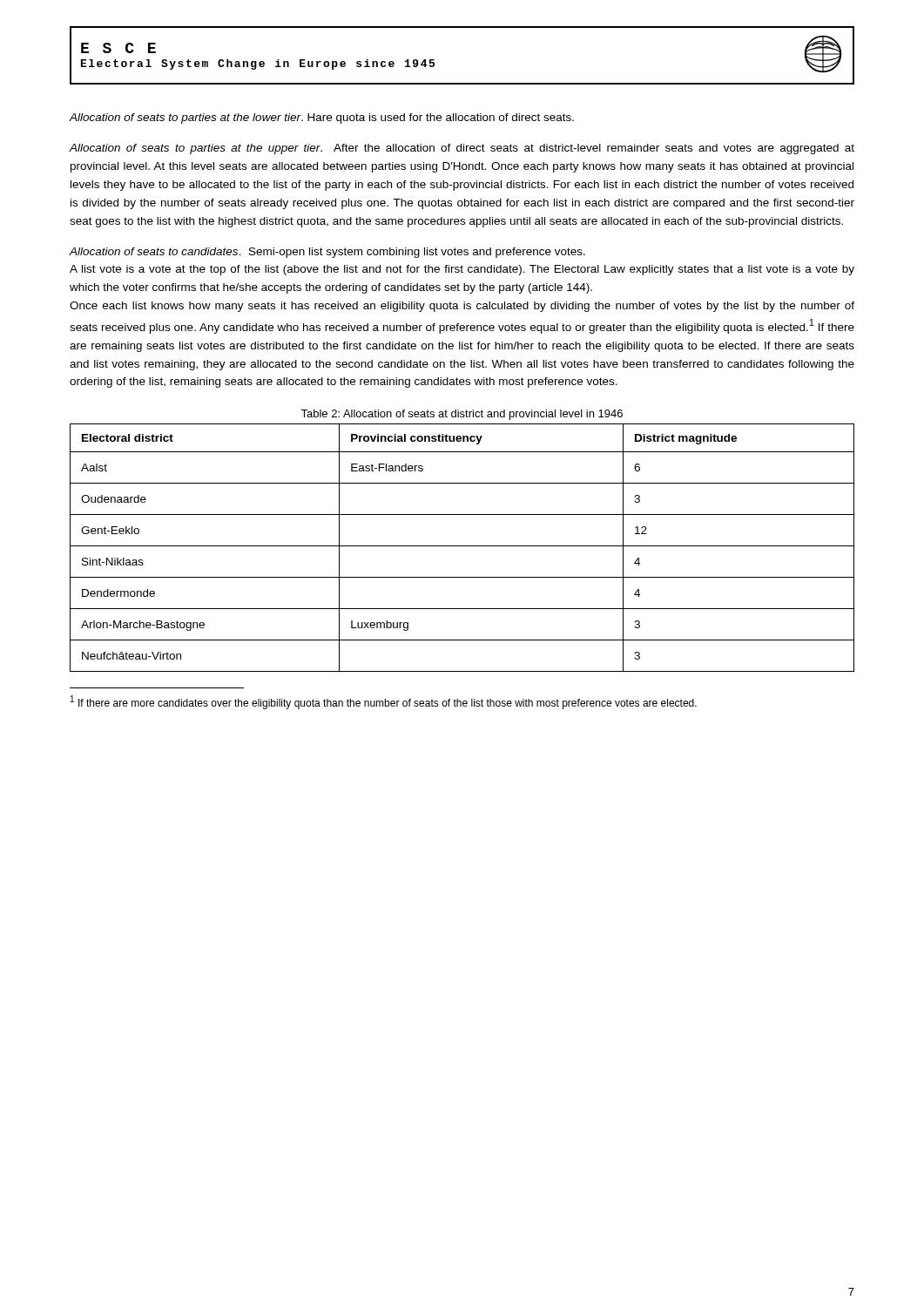Click the passage that begins "Allocation of seats to candidates. Semi-open list system"
Viewport: 924px width, 1307px height.
(462, 316)
